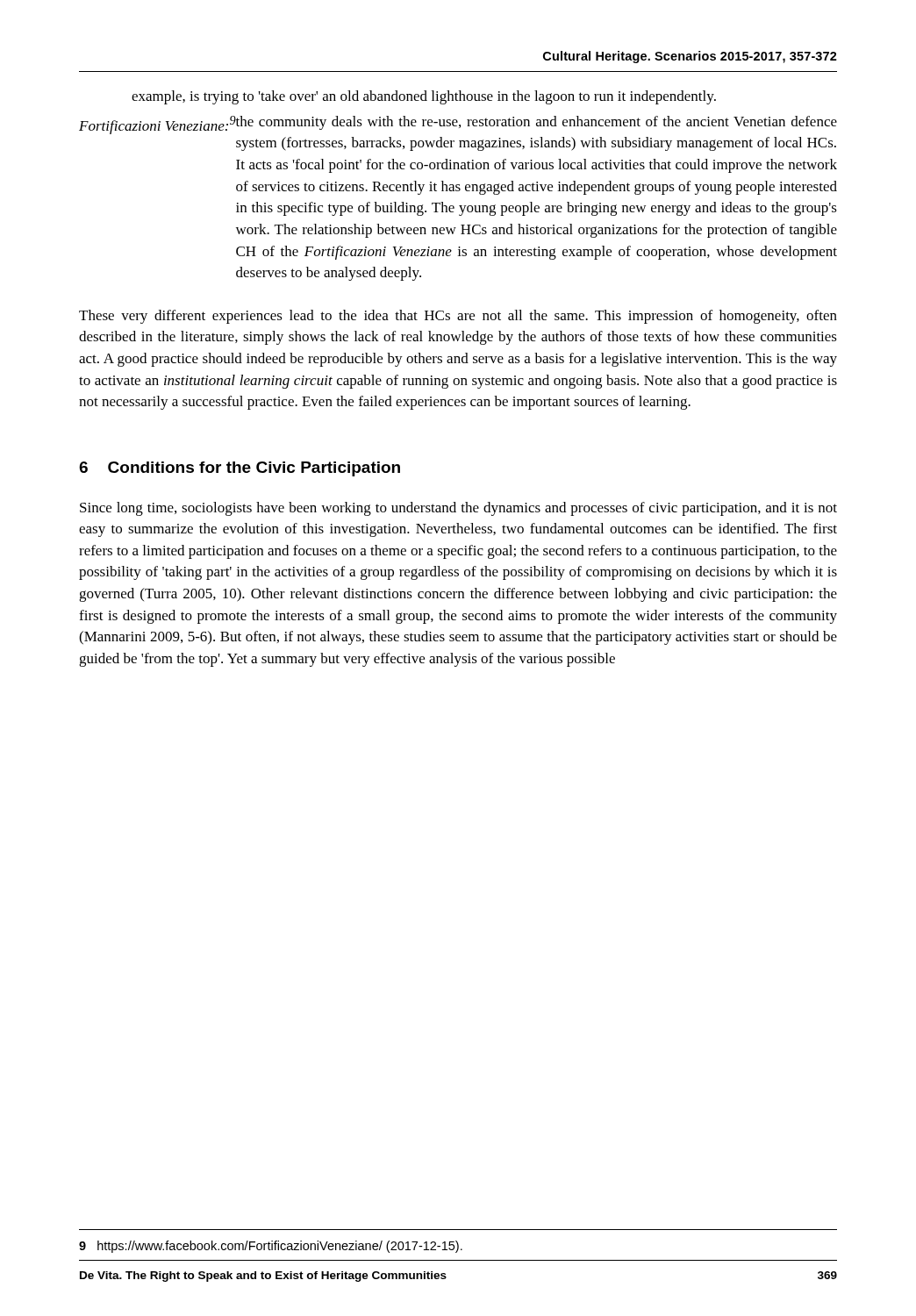
Task: Select the text block with the text "Since long time,"
Action: [x=458, y=583]
